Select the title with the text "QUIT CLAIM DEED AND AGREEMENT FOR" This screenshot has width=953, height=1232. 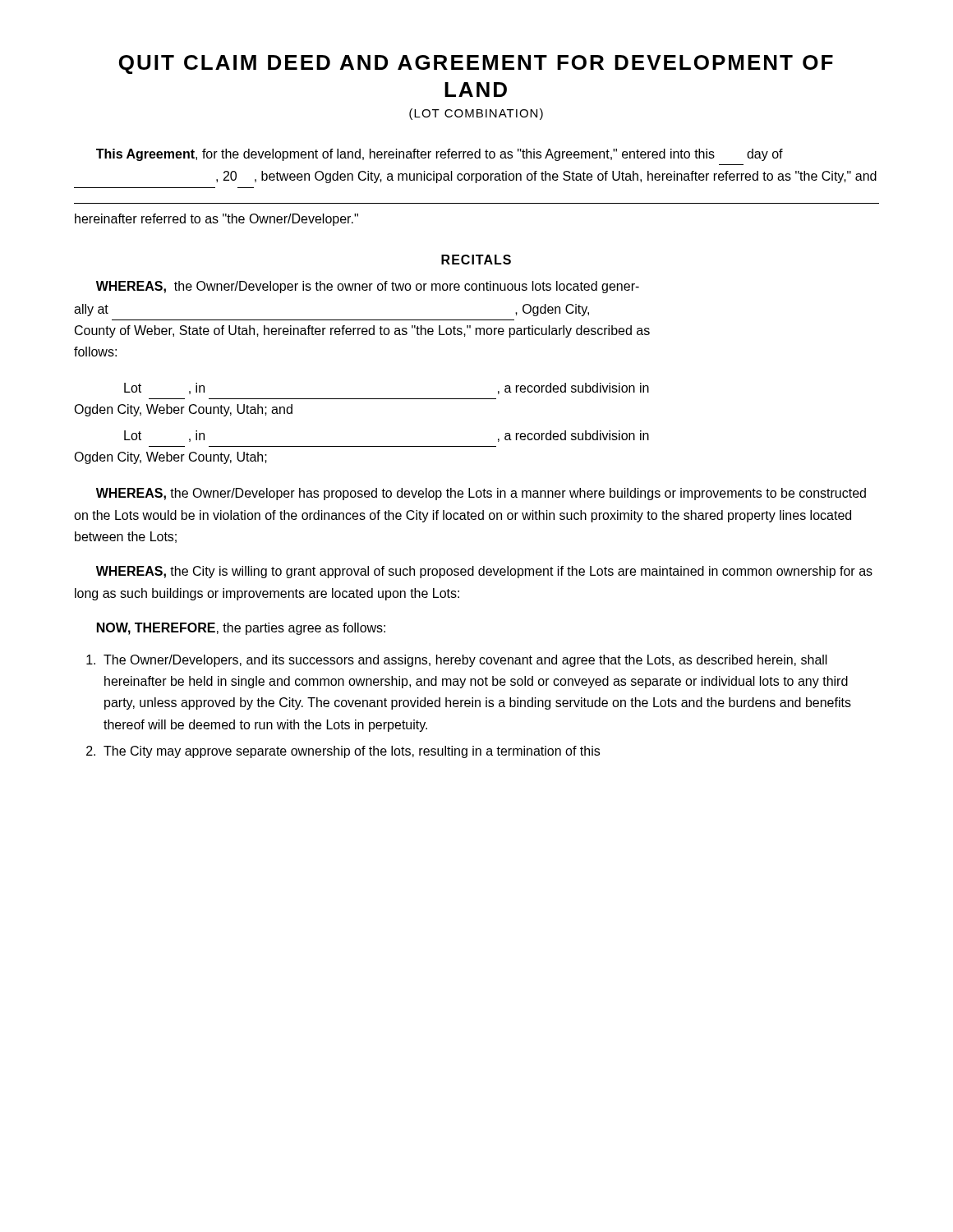click(476, 76)
